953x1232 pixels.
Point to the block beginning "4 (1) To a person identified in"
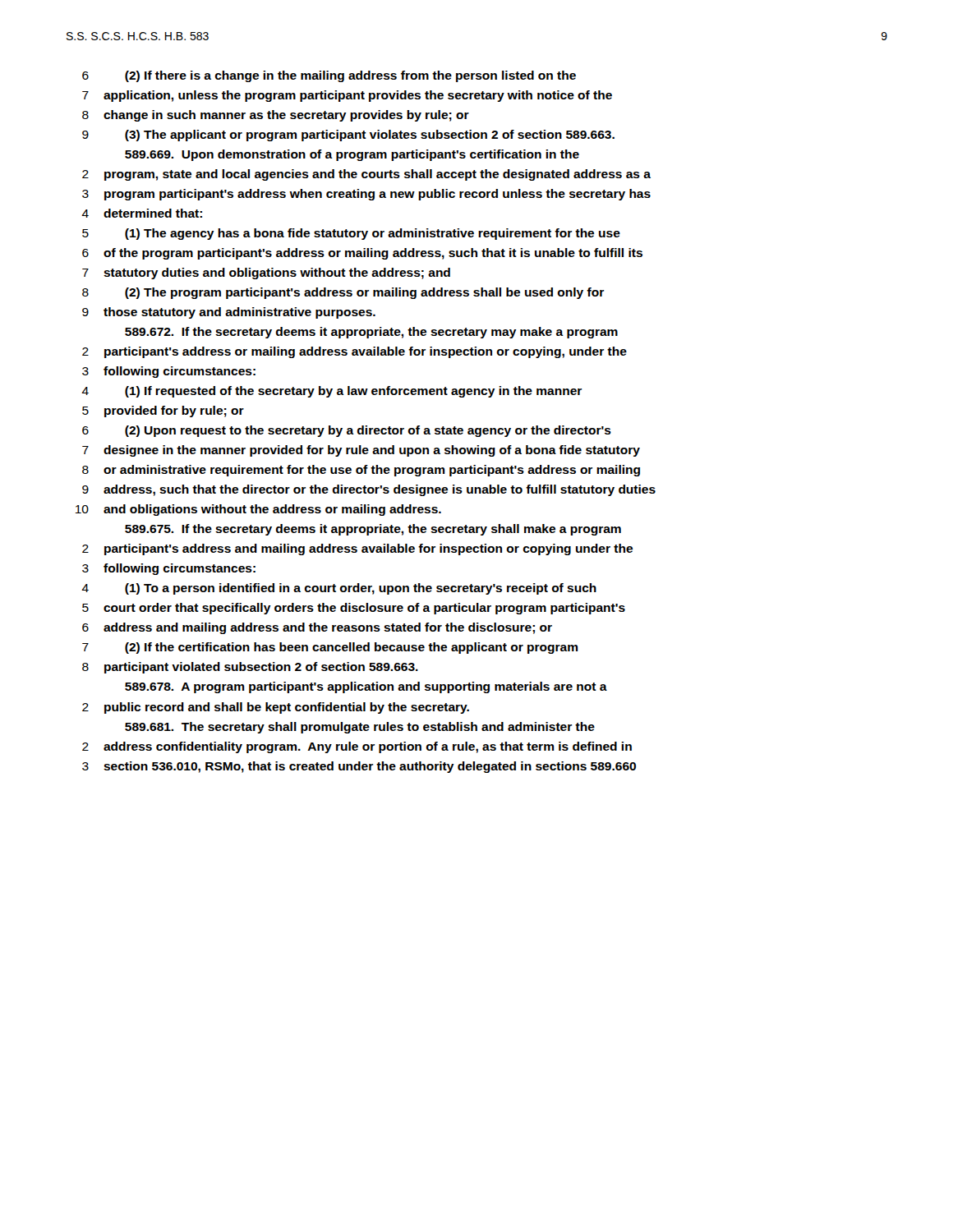[x=476, y=608]
